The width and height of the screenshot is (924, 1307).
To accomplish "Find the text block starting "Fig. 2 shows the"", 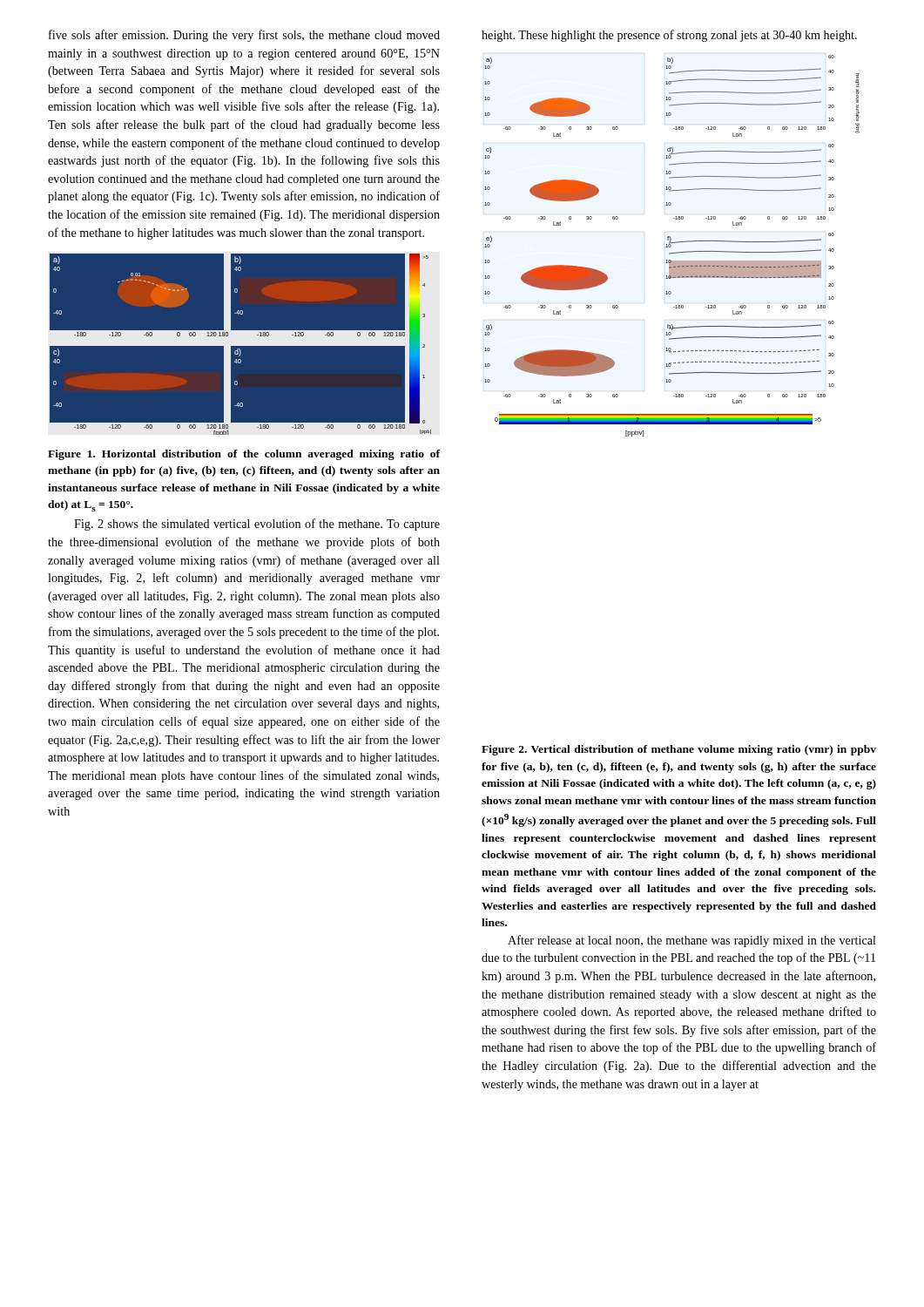I will 244,668.
